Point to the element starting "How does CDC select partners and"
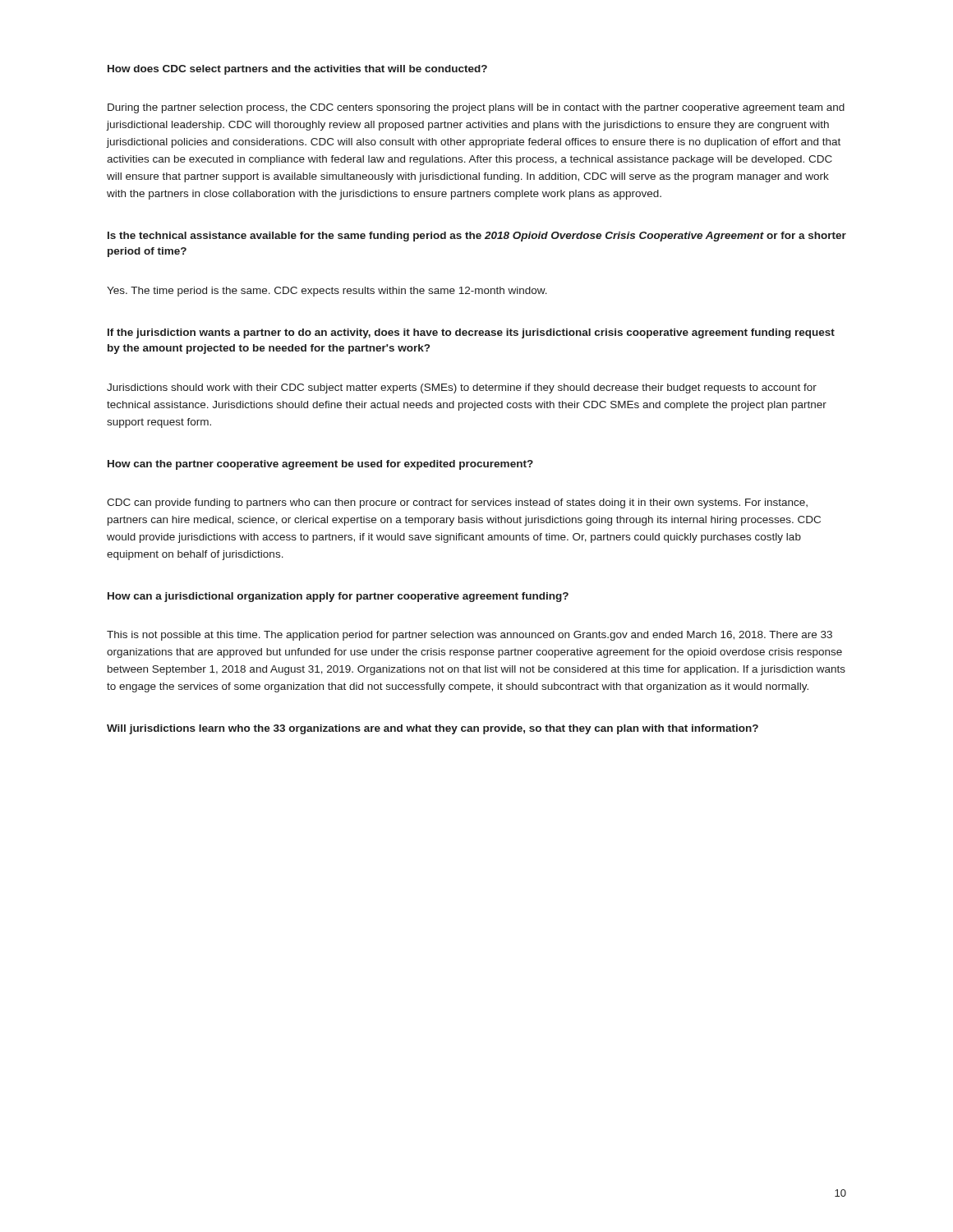Image resolution: width=953 pixels, height=1232 pixels. (476, 68)
